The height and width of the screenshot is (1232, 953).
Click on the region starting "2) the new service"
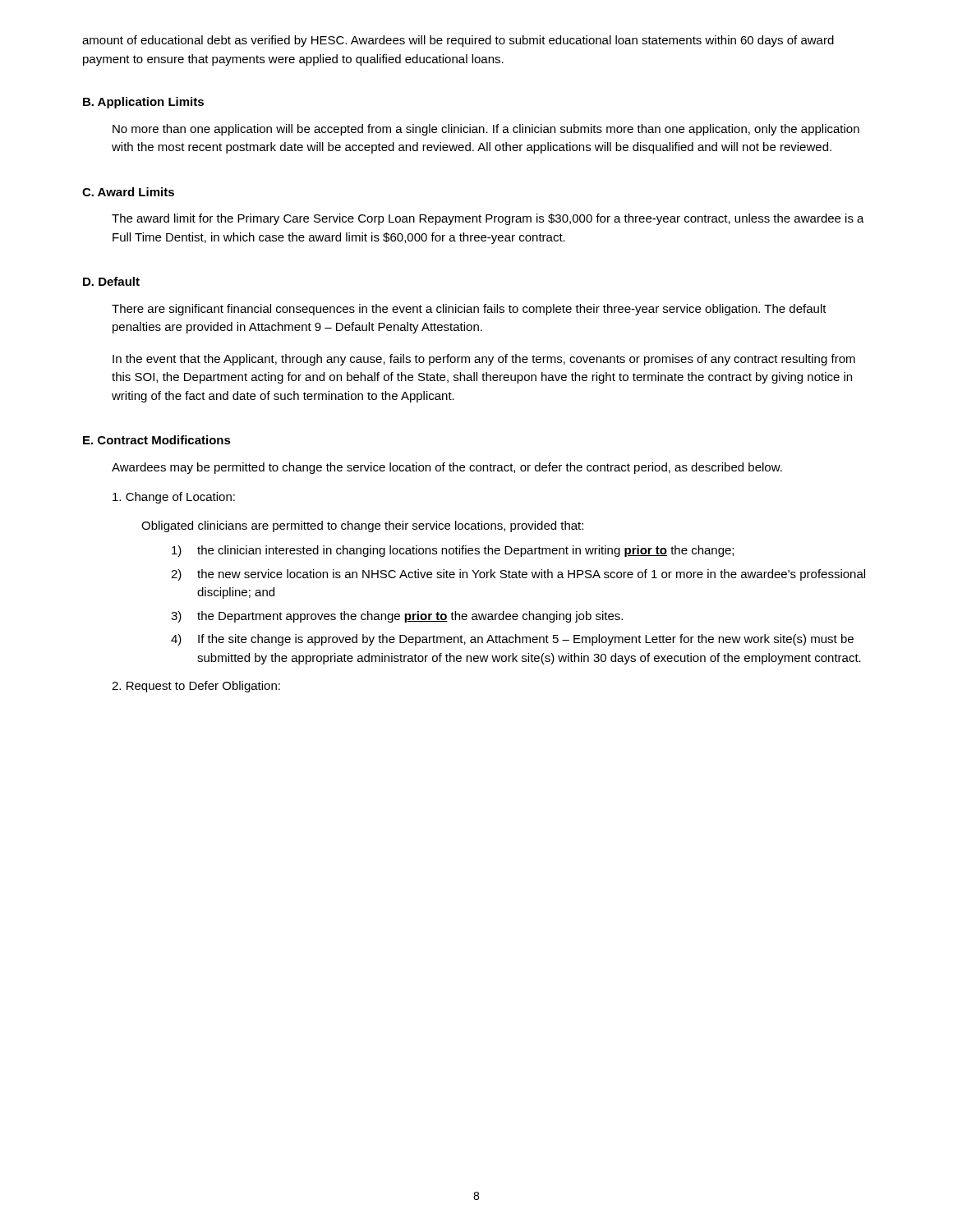pyautogui.click(x=521, y=583)
